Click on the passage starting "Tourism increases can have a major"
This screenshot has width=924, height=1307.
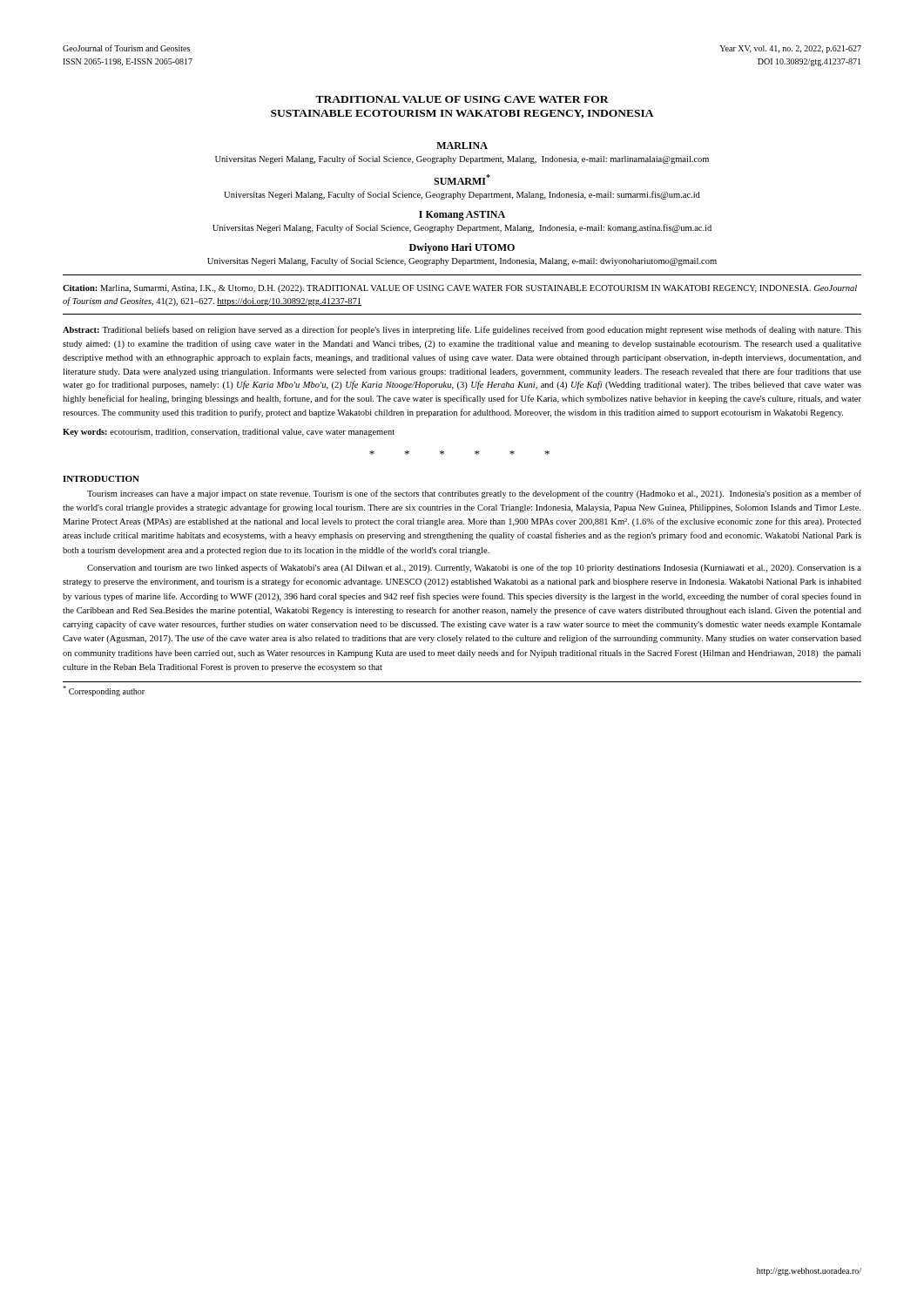(x=462, y=522)
